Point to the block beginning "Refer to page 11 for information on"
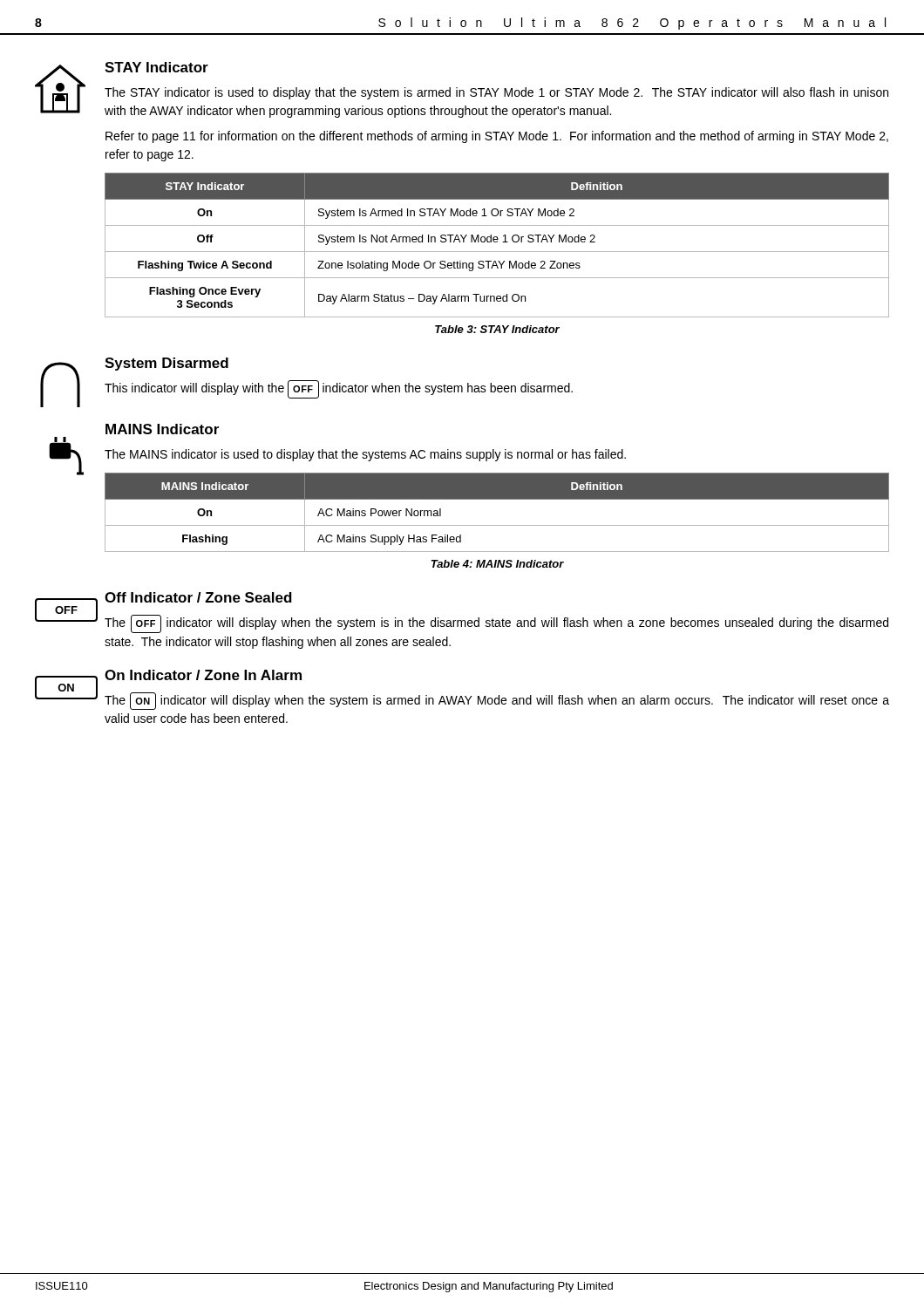Viewport: 924px width, 1308px height. point(497,145)
